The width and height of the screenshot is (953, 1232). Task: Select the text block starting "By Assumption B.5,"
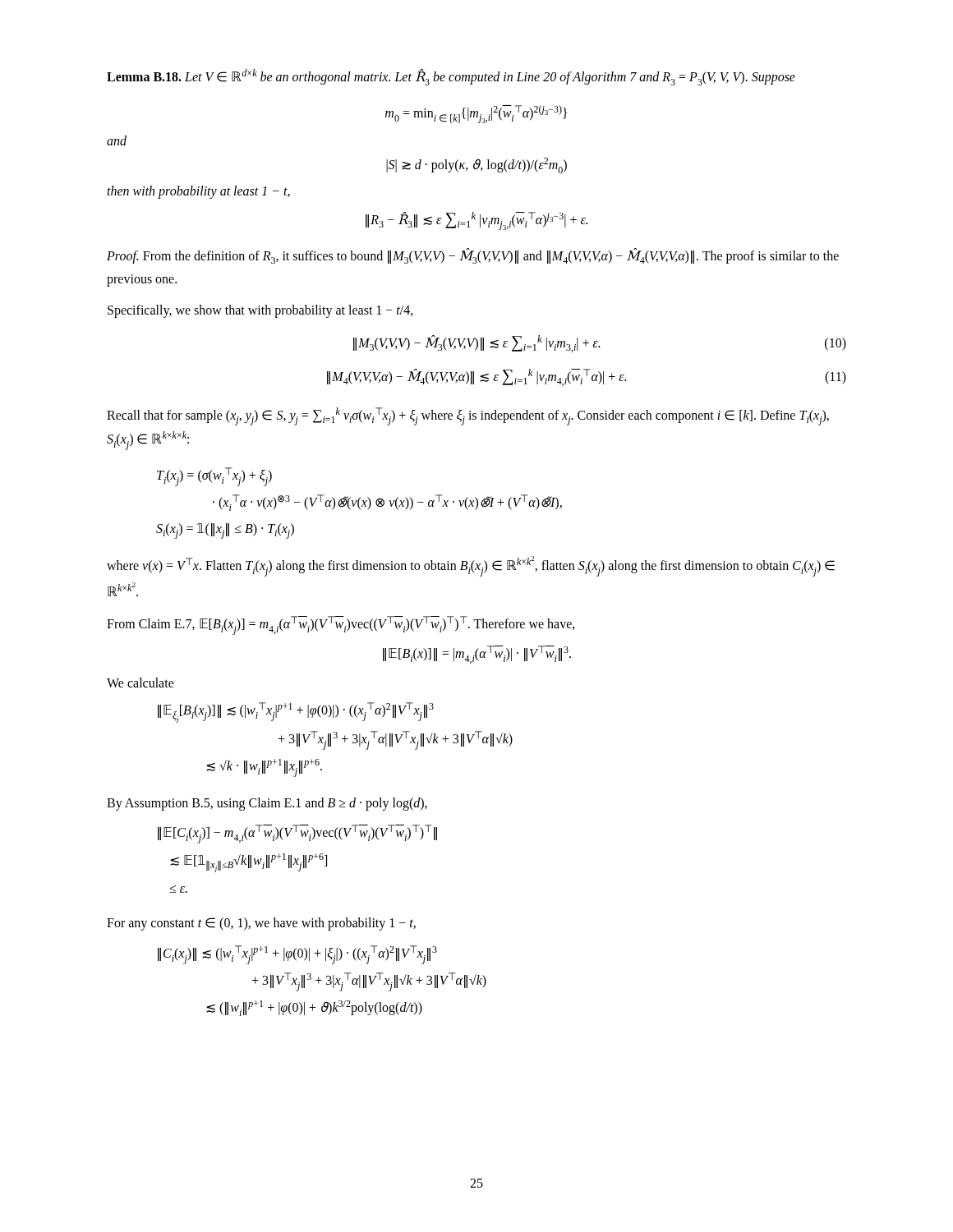267,803
